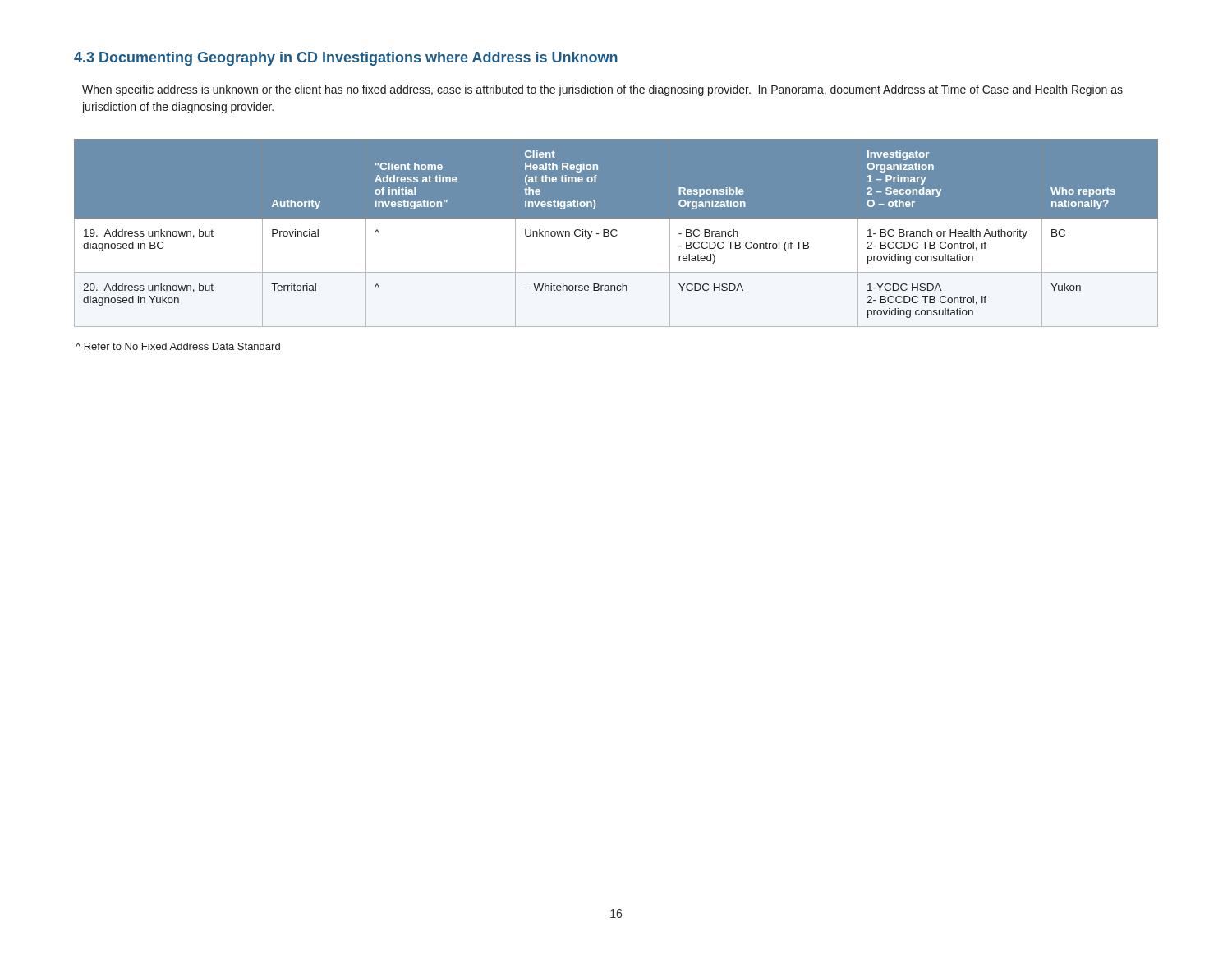Click on the table containing "19. Address unknown, but diagnosed"
This screenshot has width=1232, height=953.
[x=616, y=233]
